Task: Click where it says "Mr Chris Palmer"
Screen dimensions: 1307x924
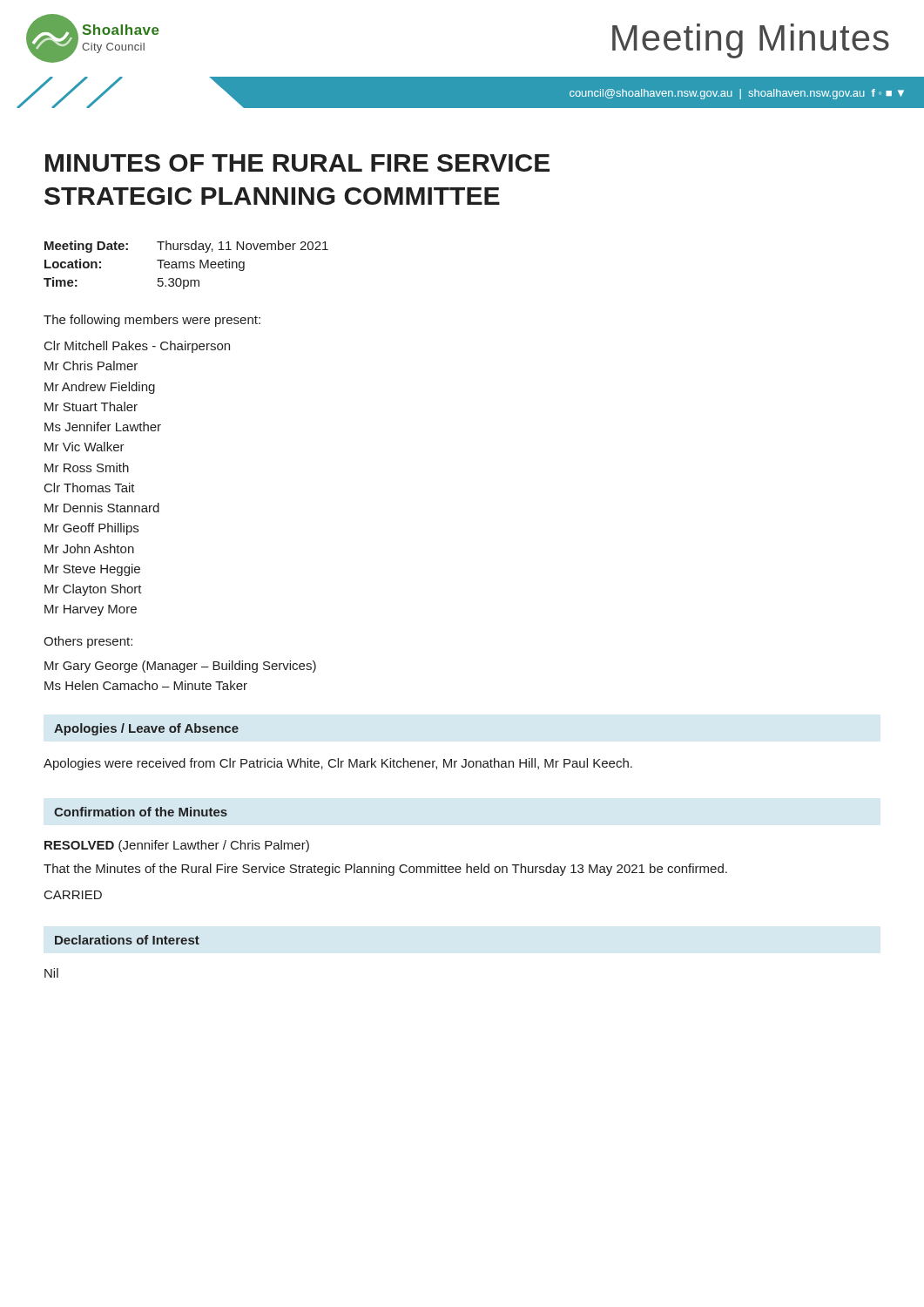Action: pos(91,366)
